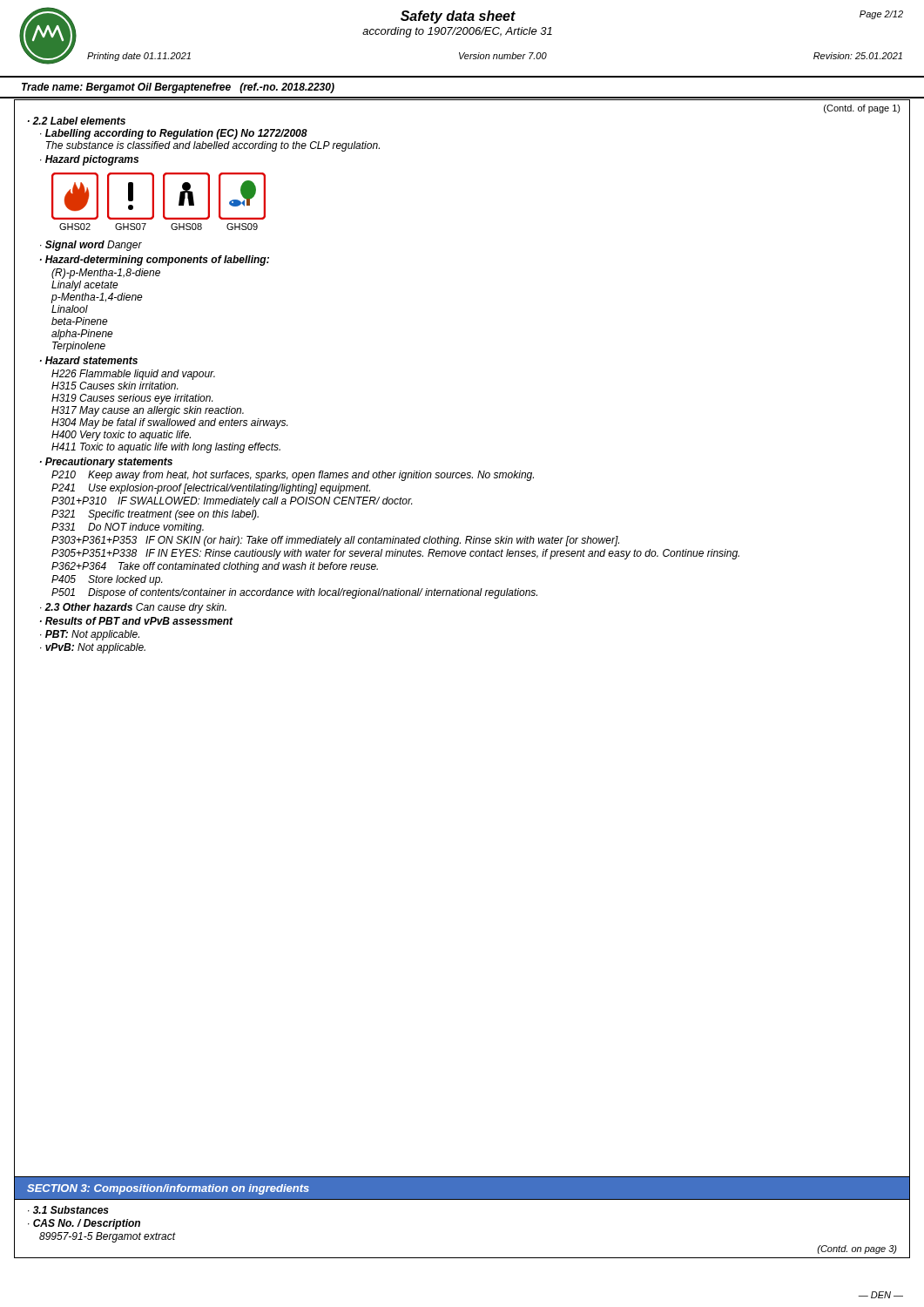Point to "· 2.3 Other hazards Can cause dry skin."
Viewport: 924px width, 1307px height.
click(133, 607)
